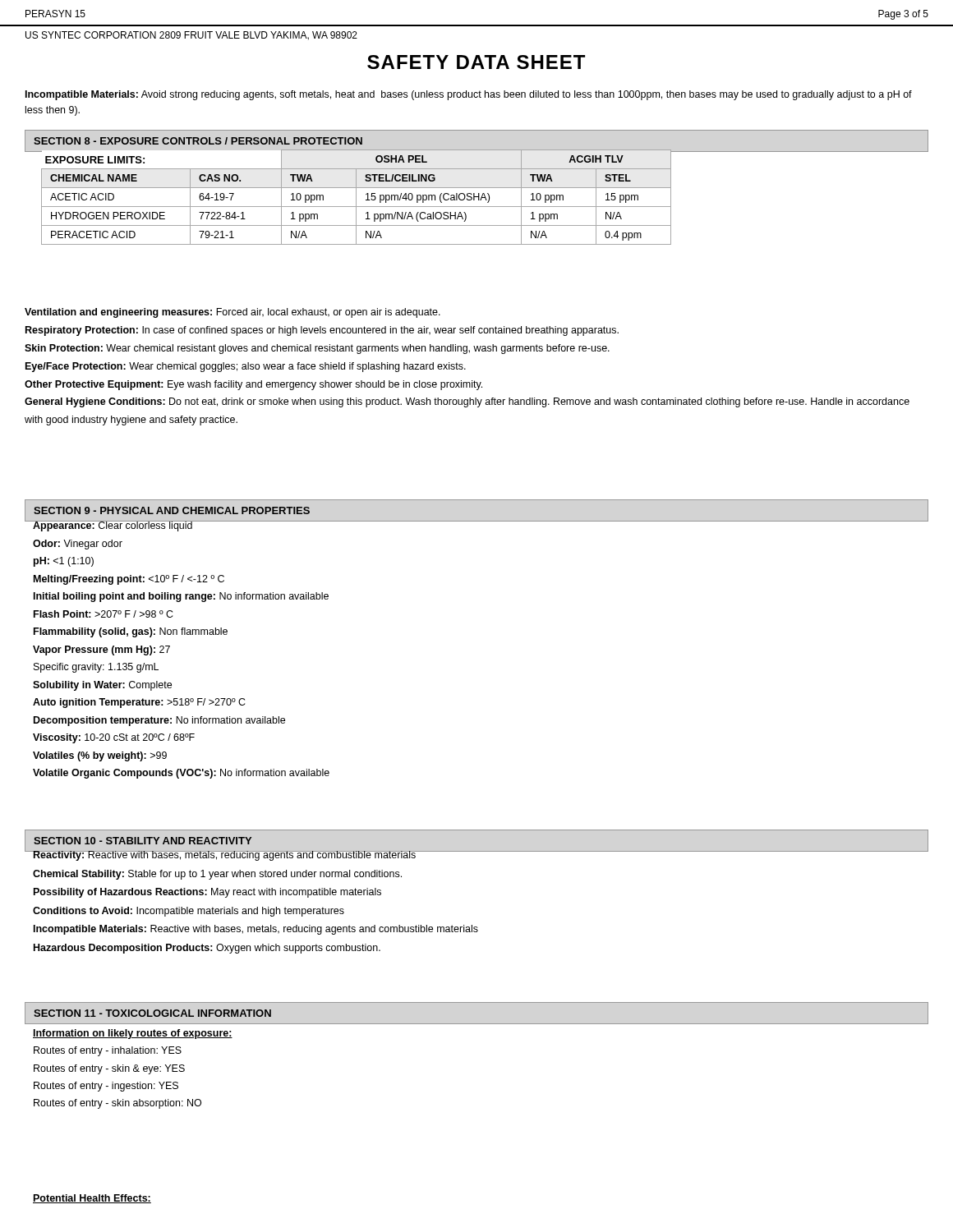The image size is (953, 1232).
Task: Locate the passage starting "Flash Point: >207º F / >98 º C"
Action: (103, 614)
